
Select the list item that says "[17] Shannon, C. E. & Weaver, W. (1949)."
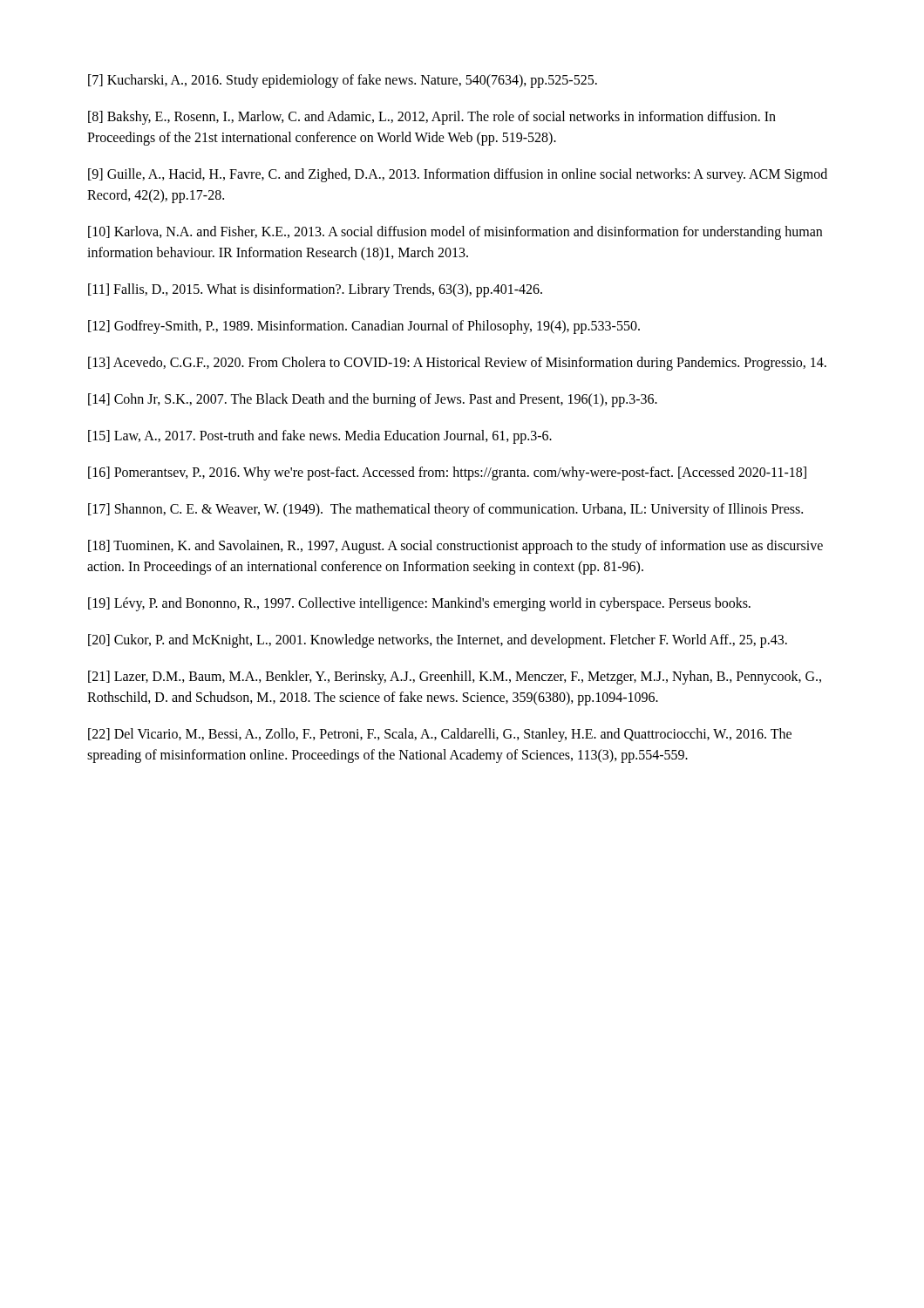(x=446, y=509)
